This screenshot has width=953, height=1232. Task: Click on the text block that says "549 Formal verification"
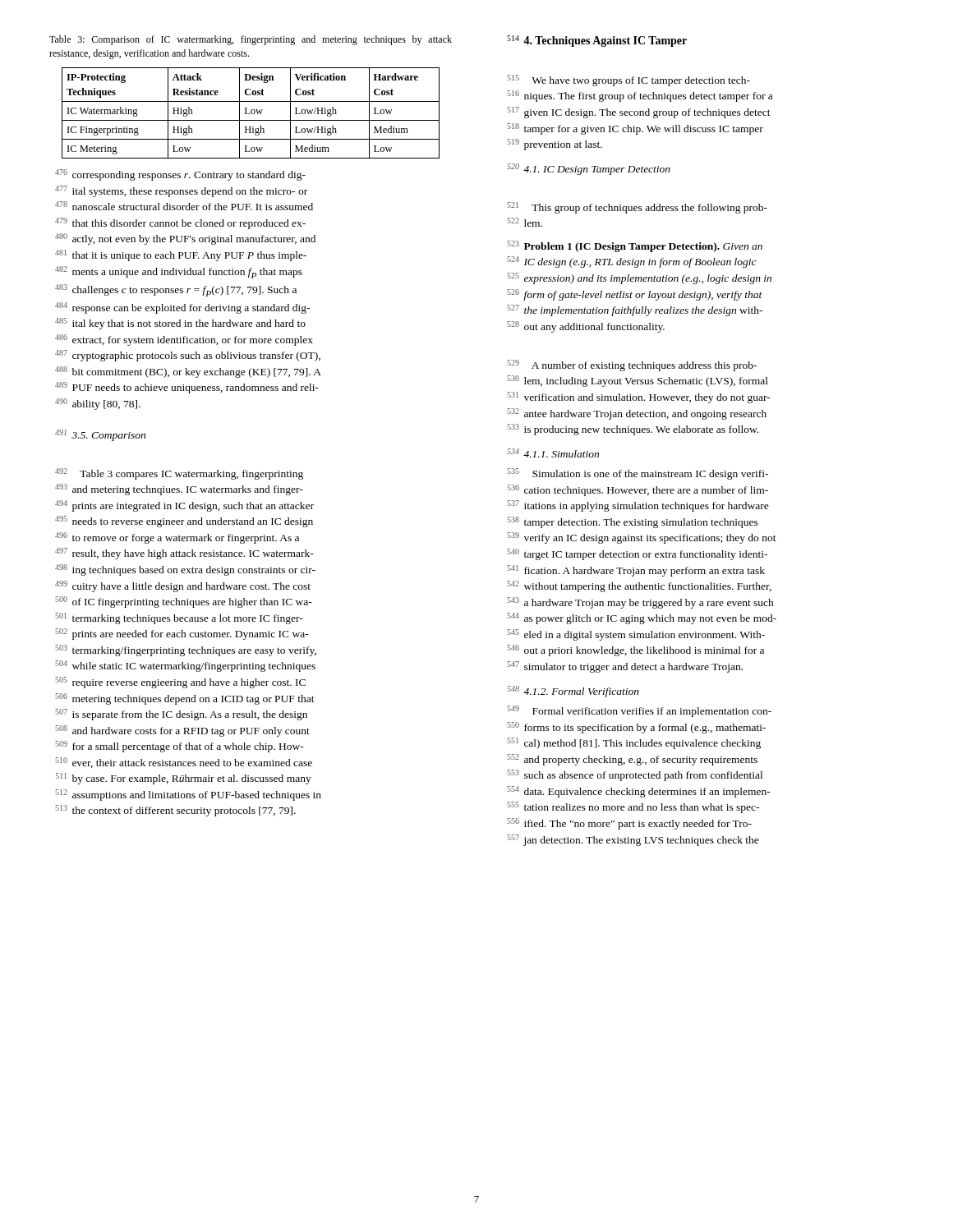point(636,774)
